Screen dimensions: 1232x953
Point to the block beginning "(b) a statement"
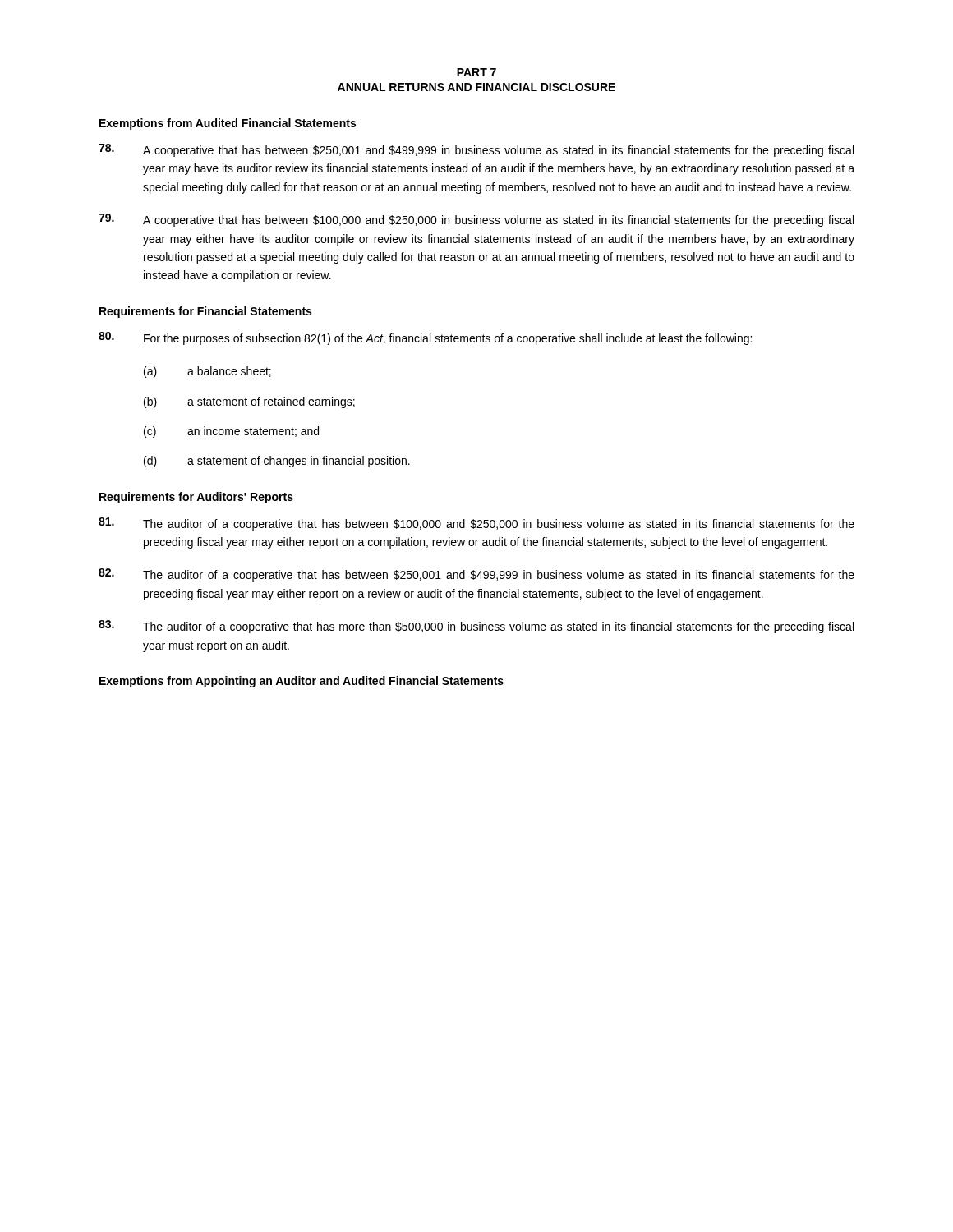(x=249, y=402)
